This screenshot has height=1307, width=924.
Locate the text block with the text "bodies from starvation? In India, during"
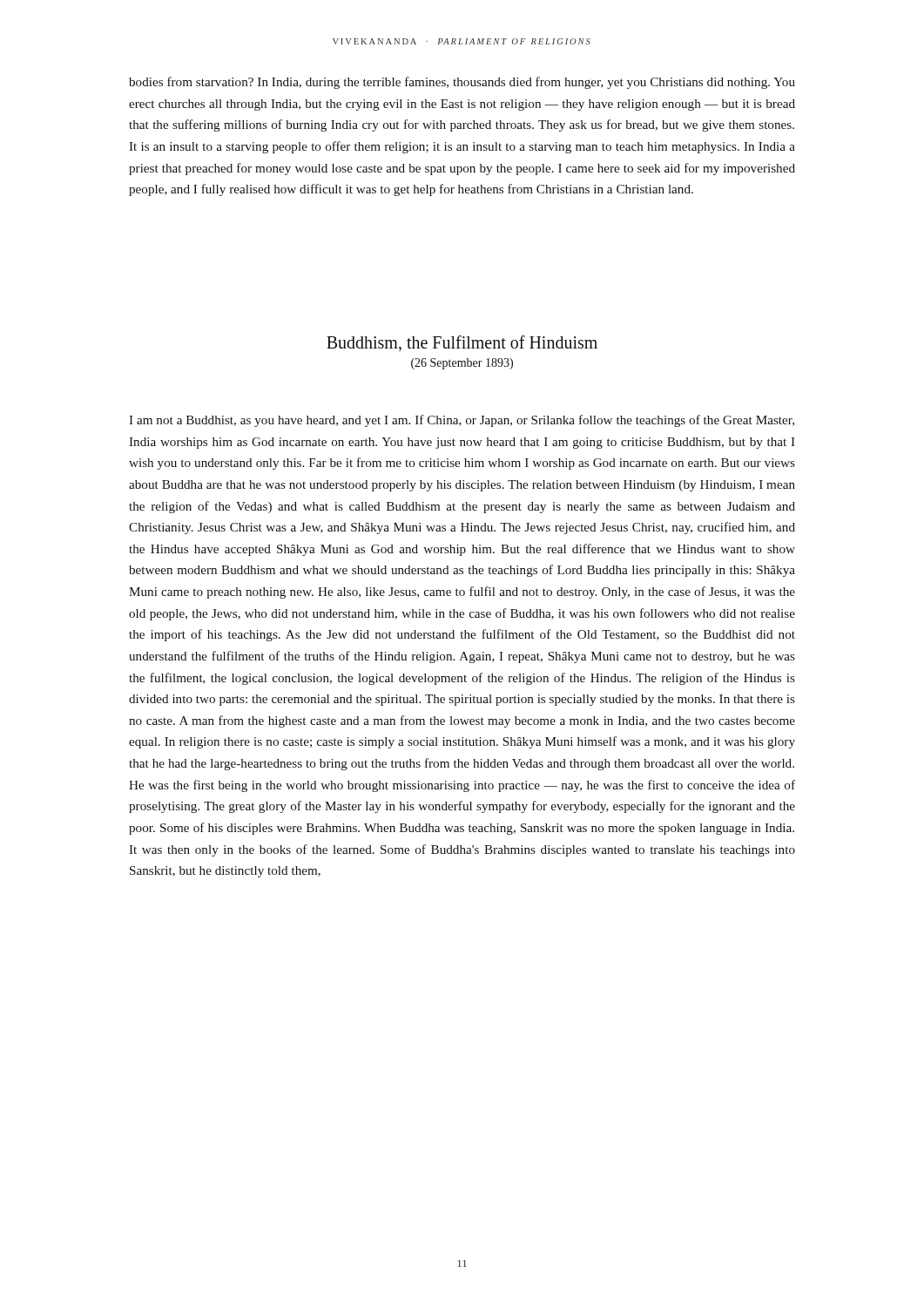click(462, 135)
